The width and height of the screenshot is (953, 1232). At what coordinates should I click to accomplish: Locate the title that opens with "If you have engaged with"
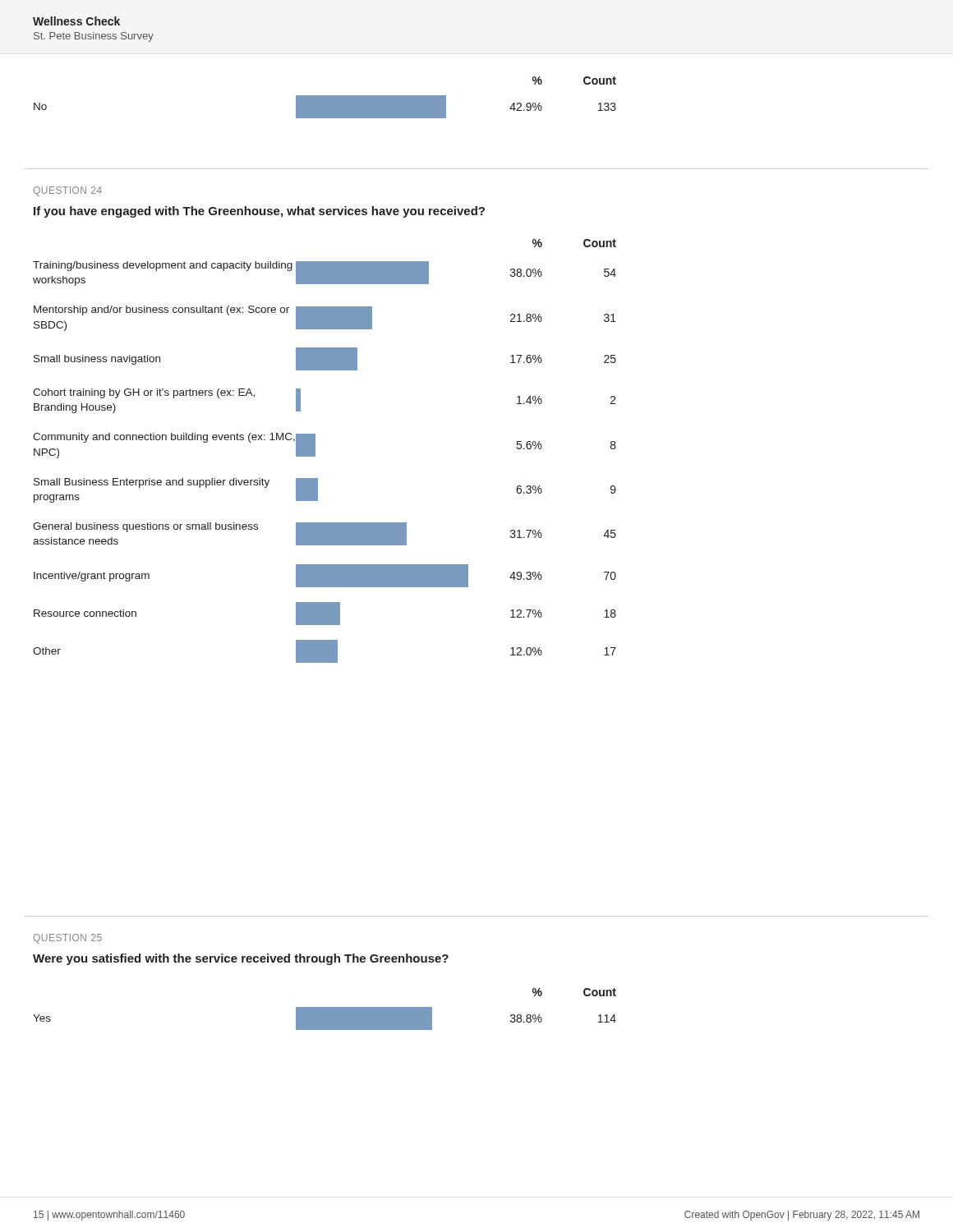pyautogui.click(x=361, y=211)
